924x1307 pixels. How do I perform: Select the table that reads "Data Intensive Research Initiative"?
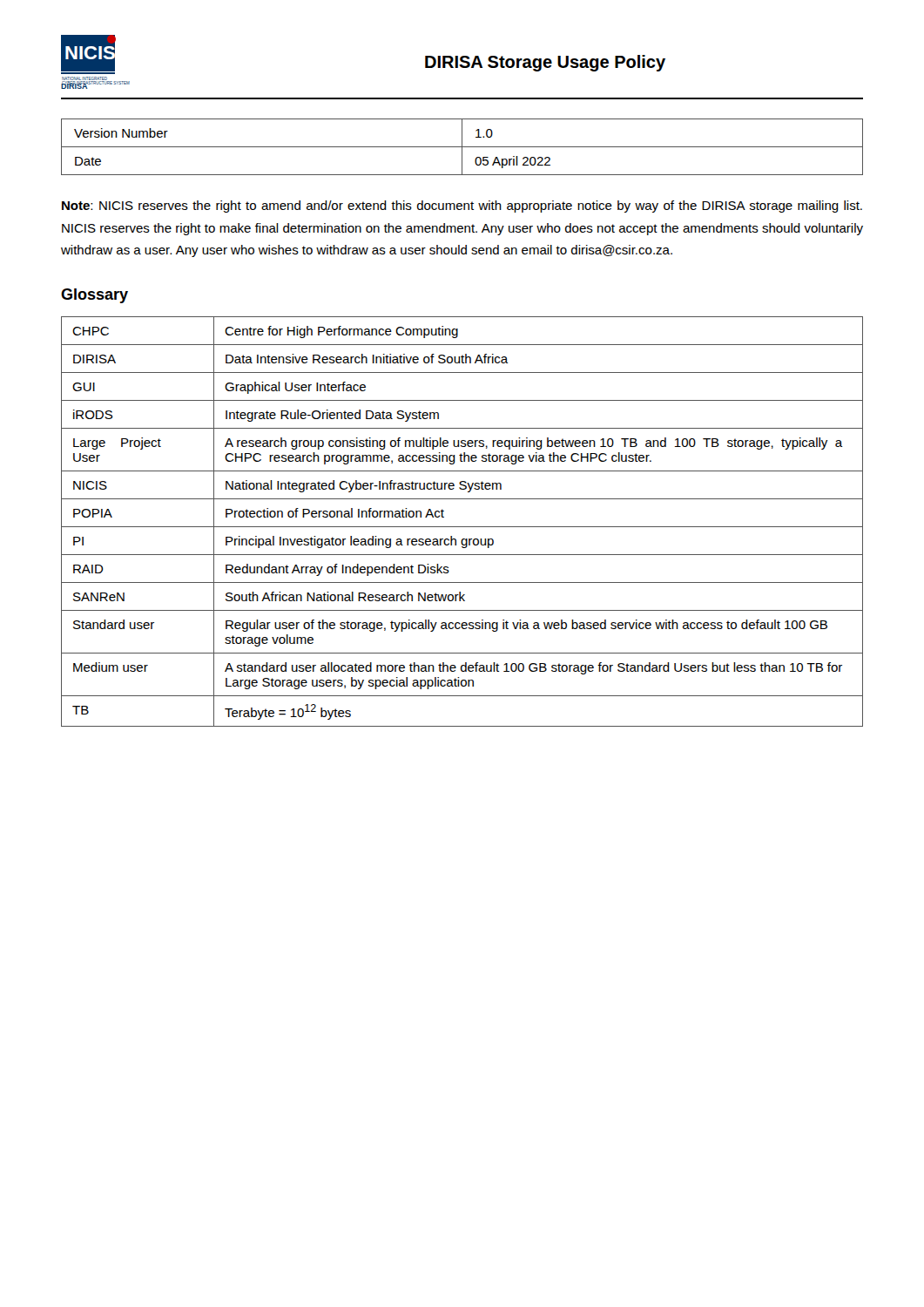[x=462, y=521]
